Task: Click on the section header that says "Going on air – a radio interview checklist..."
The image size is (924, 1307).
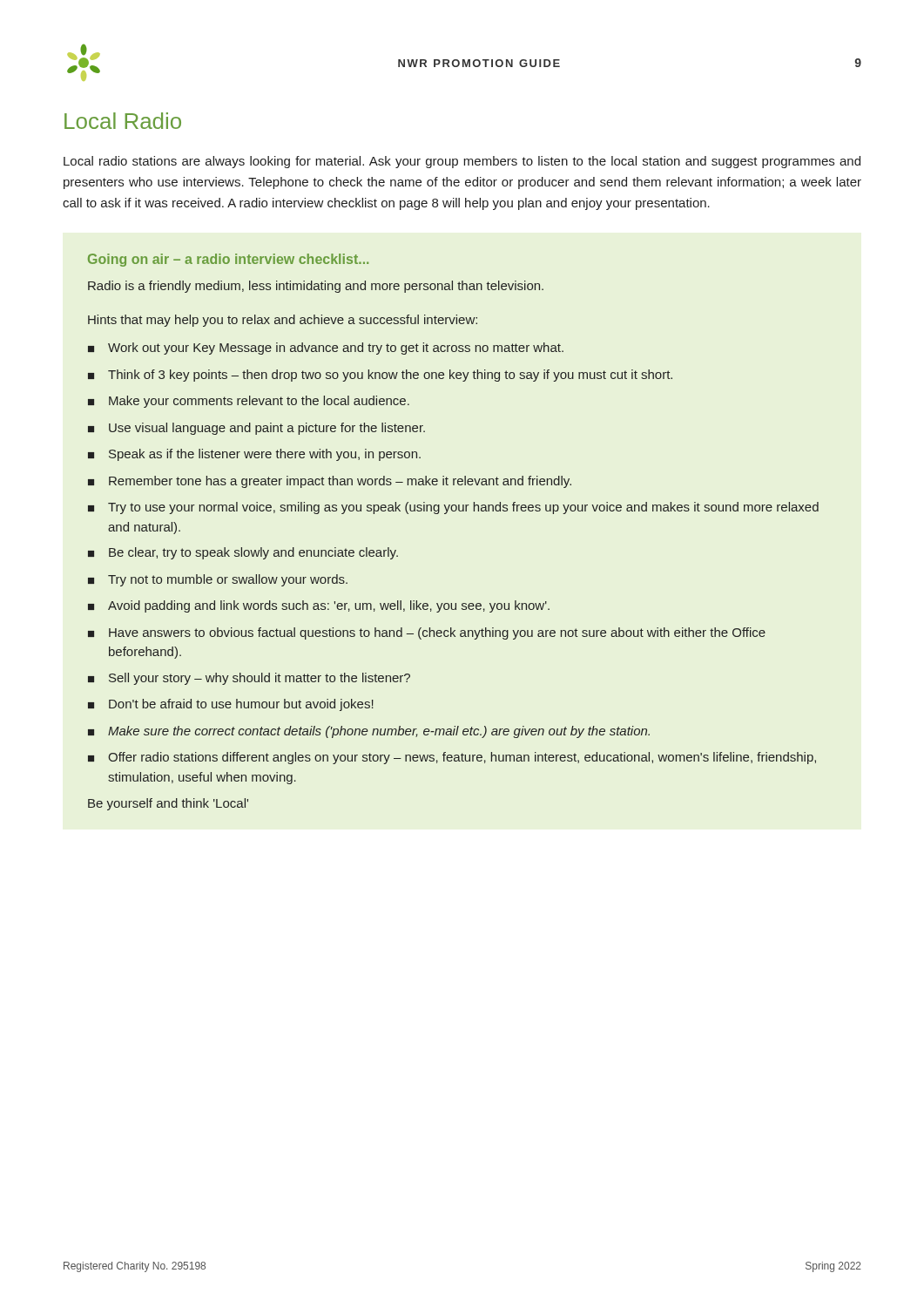Action: [228, 259]
